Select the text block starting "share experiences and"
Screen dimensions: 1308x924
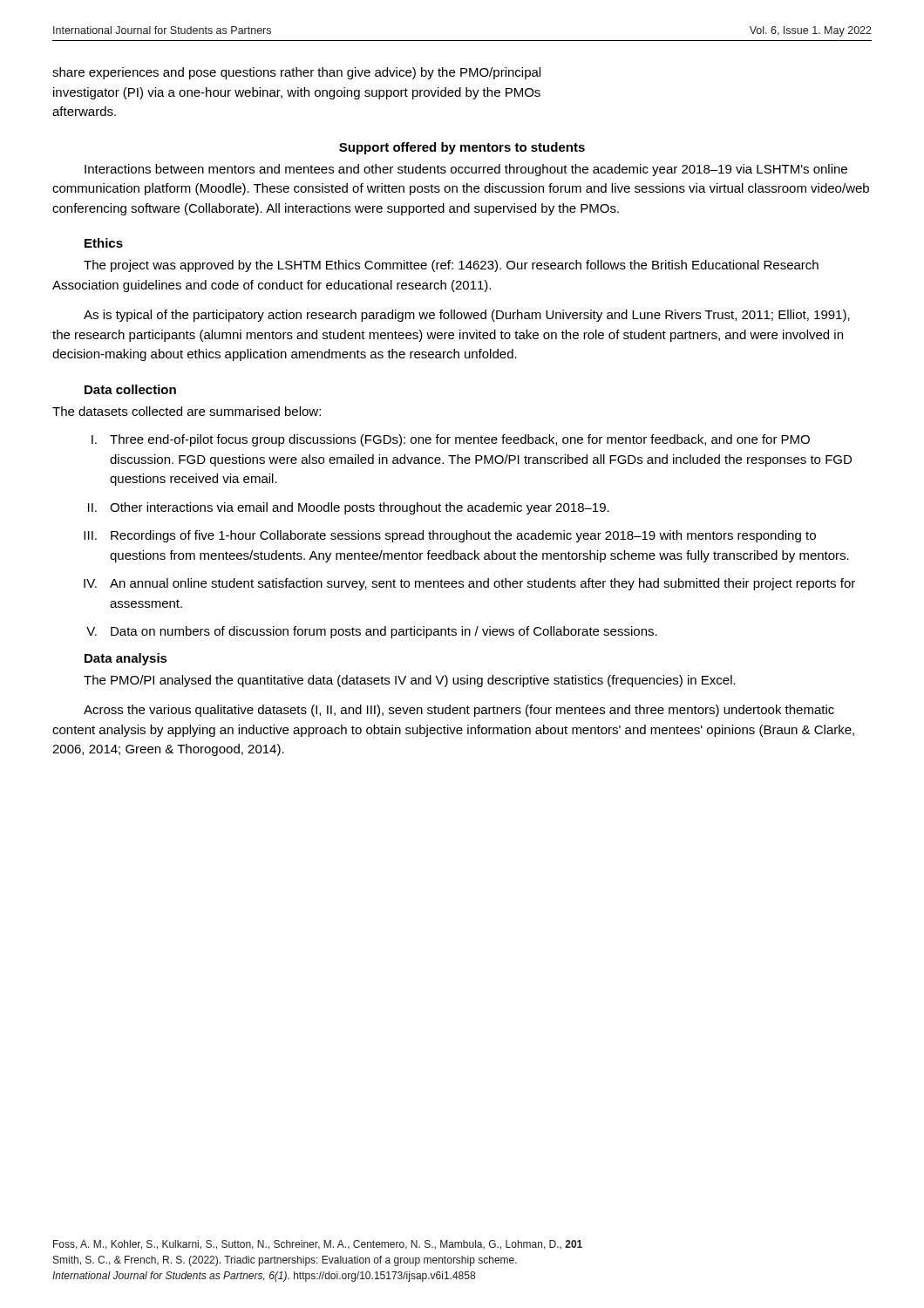tap(297, 92)
